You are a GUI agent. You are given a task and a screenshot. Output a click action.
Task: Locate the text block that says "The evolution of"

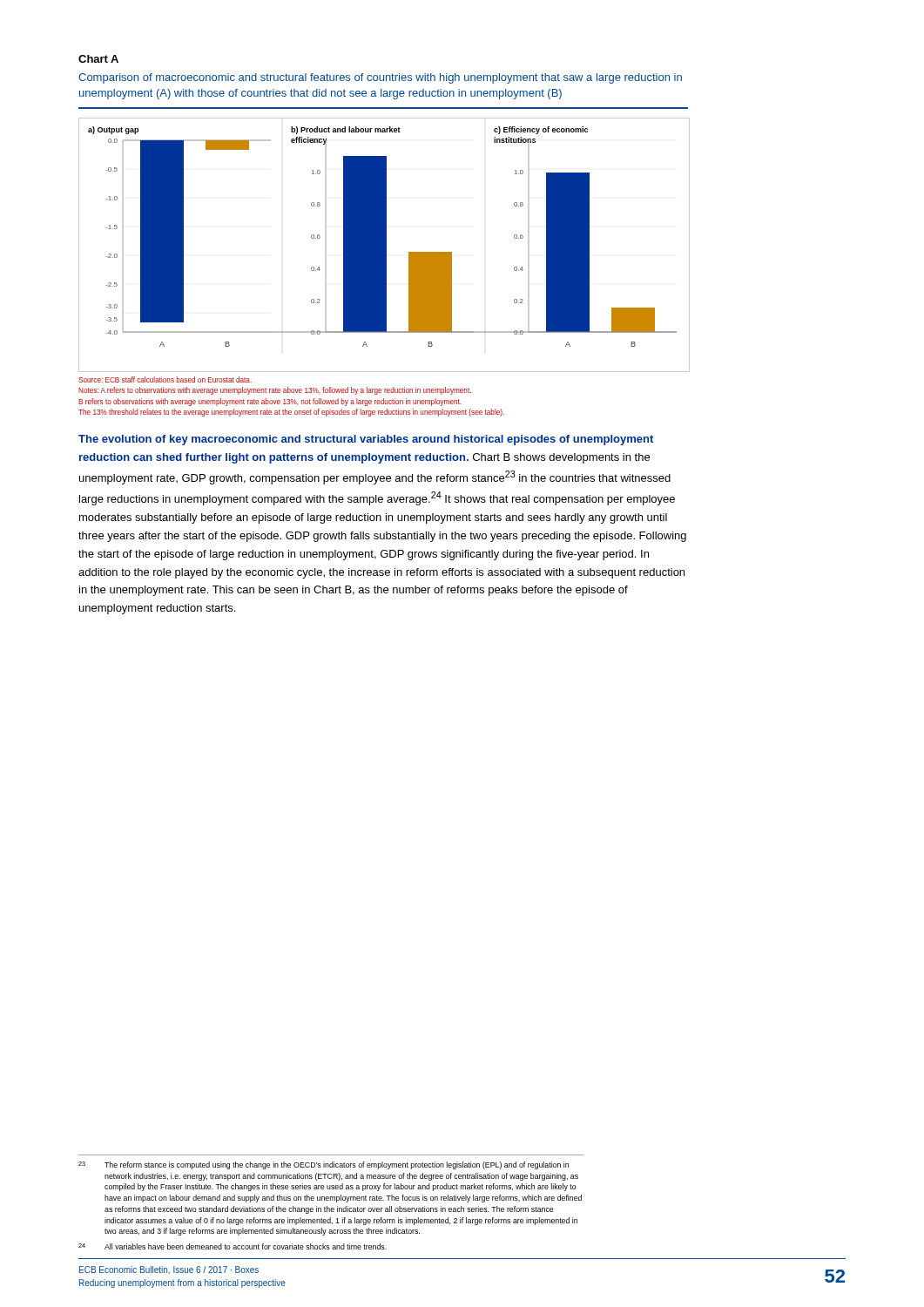[x=383, y=523]
